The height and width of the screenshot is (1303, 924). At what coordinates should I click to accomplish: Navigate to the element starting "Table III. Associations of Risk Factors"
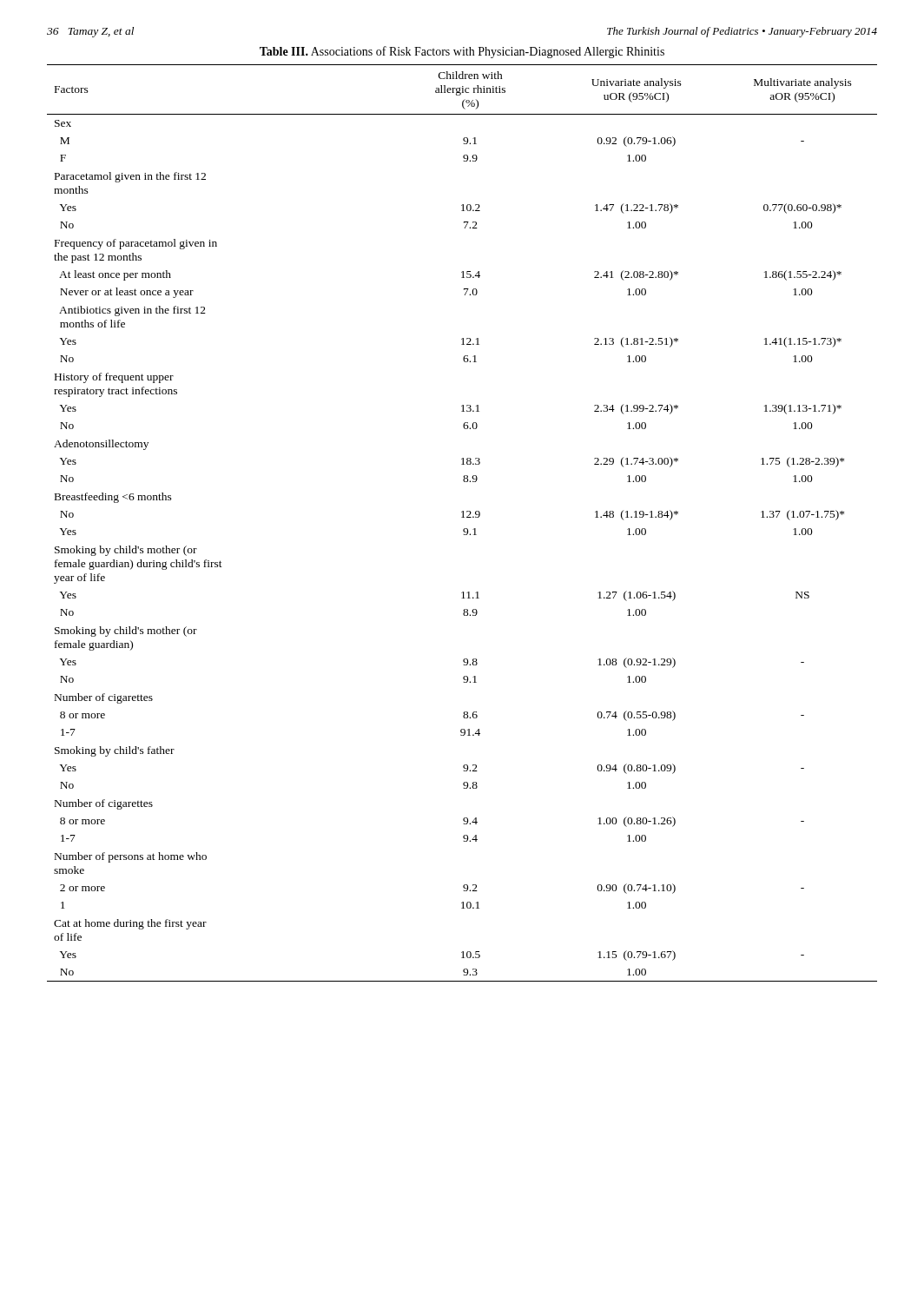[462, 52]
